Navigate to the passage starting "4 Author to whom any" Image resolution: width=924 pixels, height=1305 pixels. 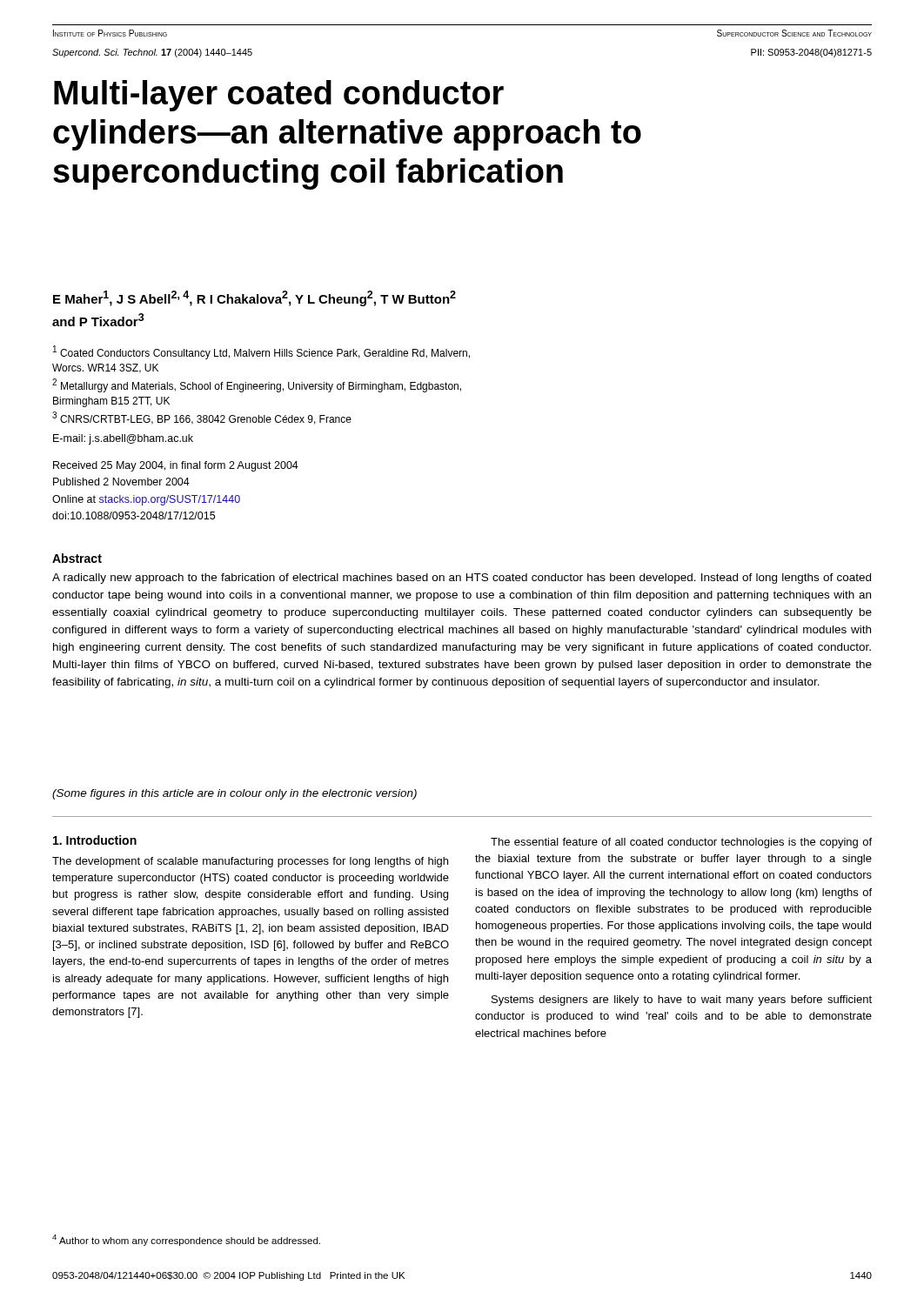187,1239
